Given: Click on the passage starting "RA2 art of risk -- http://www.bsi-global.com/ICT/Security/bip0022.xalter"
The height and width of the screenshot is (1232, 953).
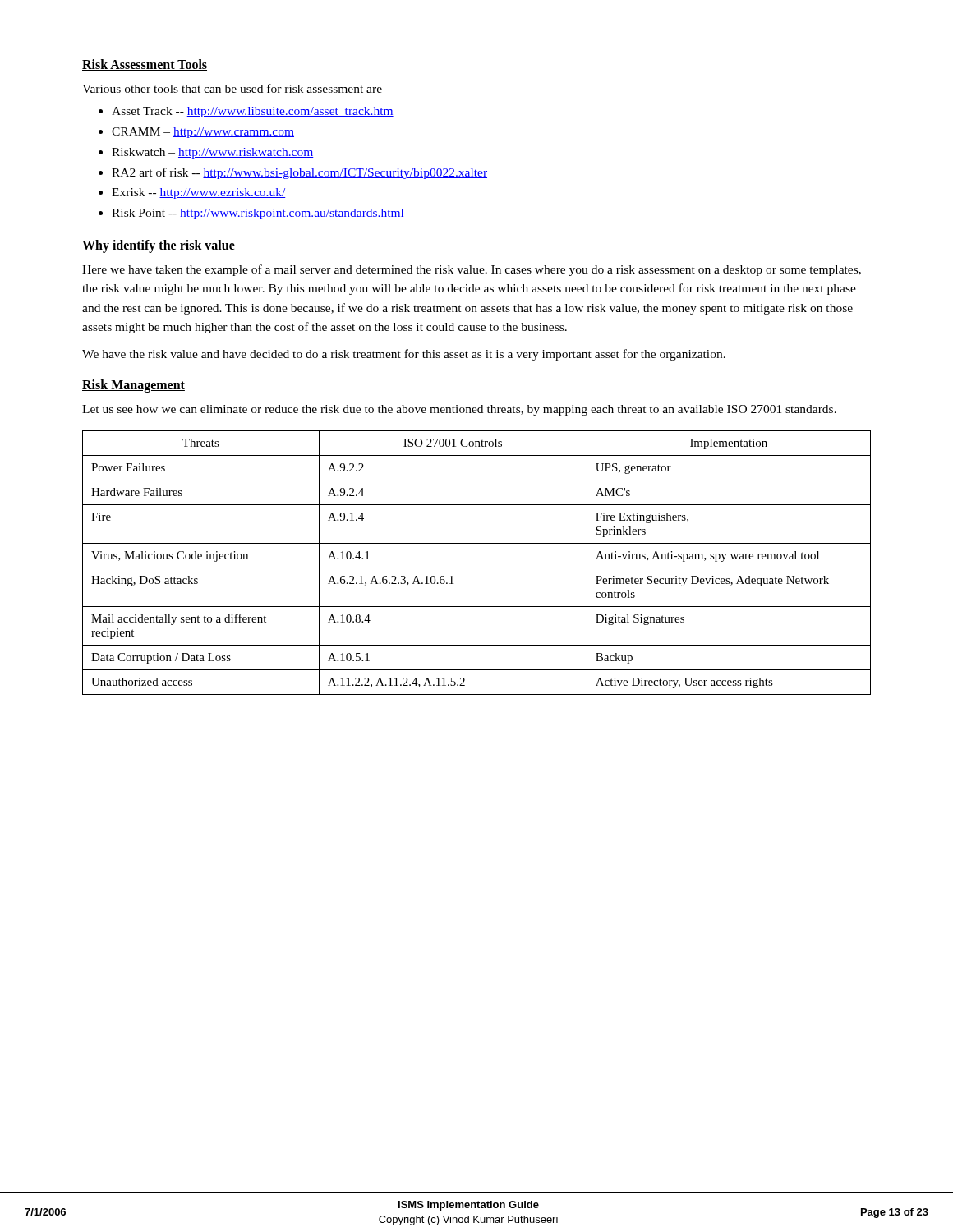Looking at the screenshot, I should point(299,172).
